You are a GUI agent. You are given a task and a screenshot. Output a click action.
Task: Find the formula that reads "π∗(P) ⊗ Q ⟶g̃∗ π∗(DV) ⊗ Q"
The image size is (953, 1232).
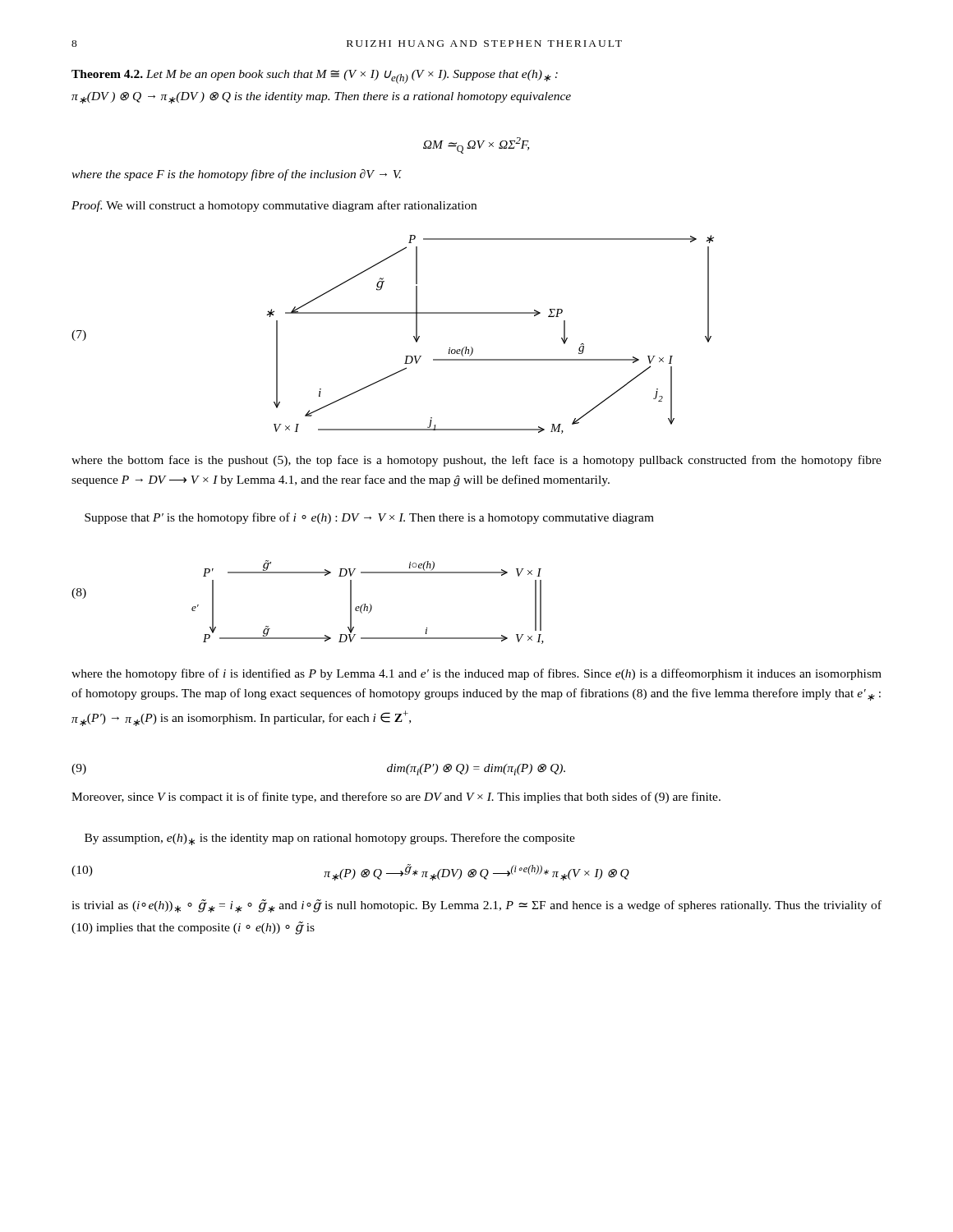pos(476,873)
